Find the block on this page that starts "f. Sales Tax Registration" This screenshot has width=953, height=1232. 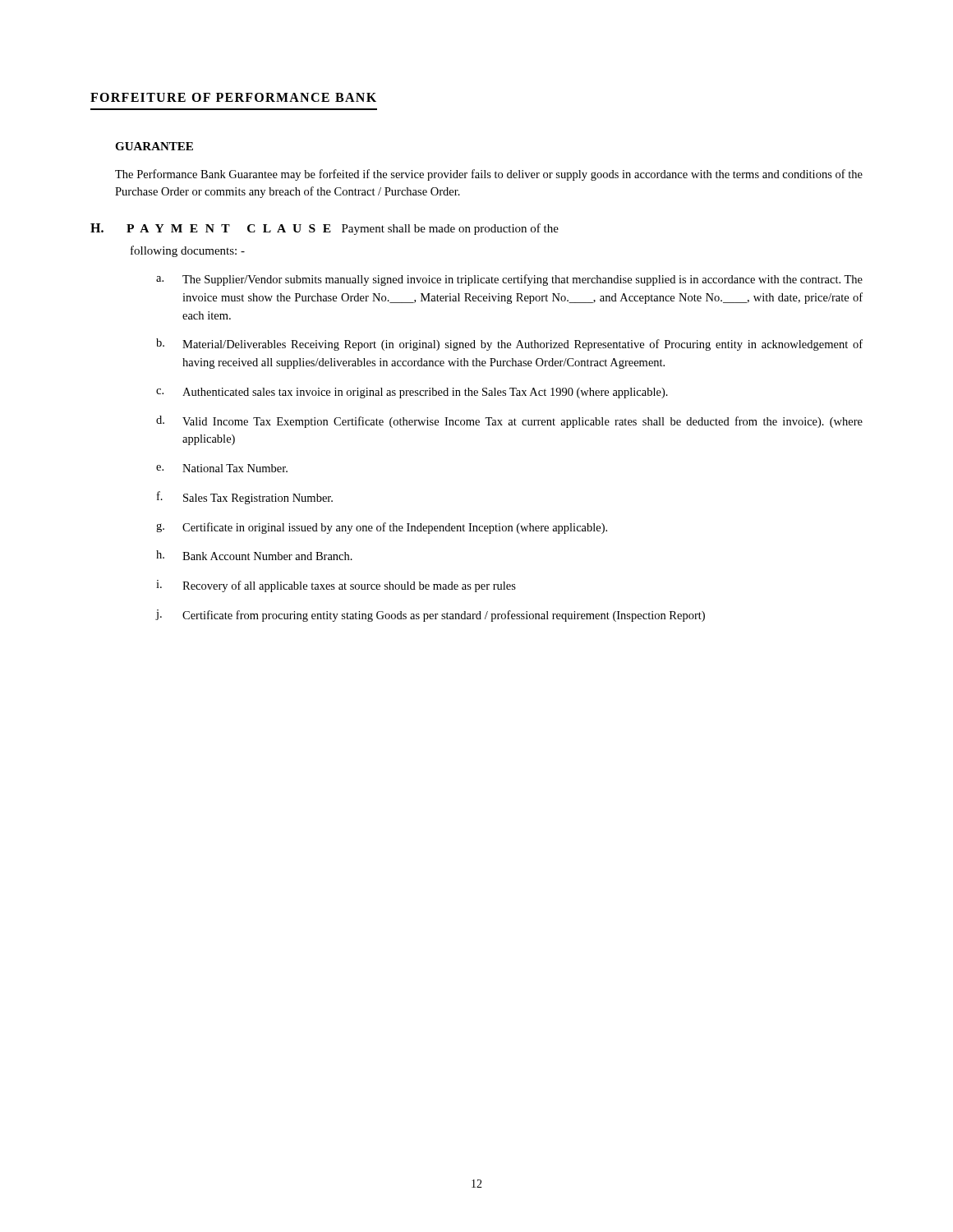pos(245,498)
